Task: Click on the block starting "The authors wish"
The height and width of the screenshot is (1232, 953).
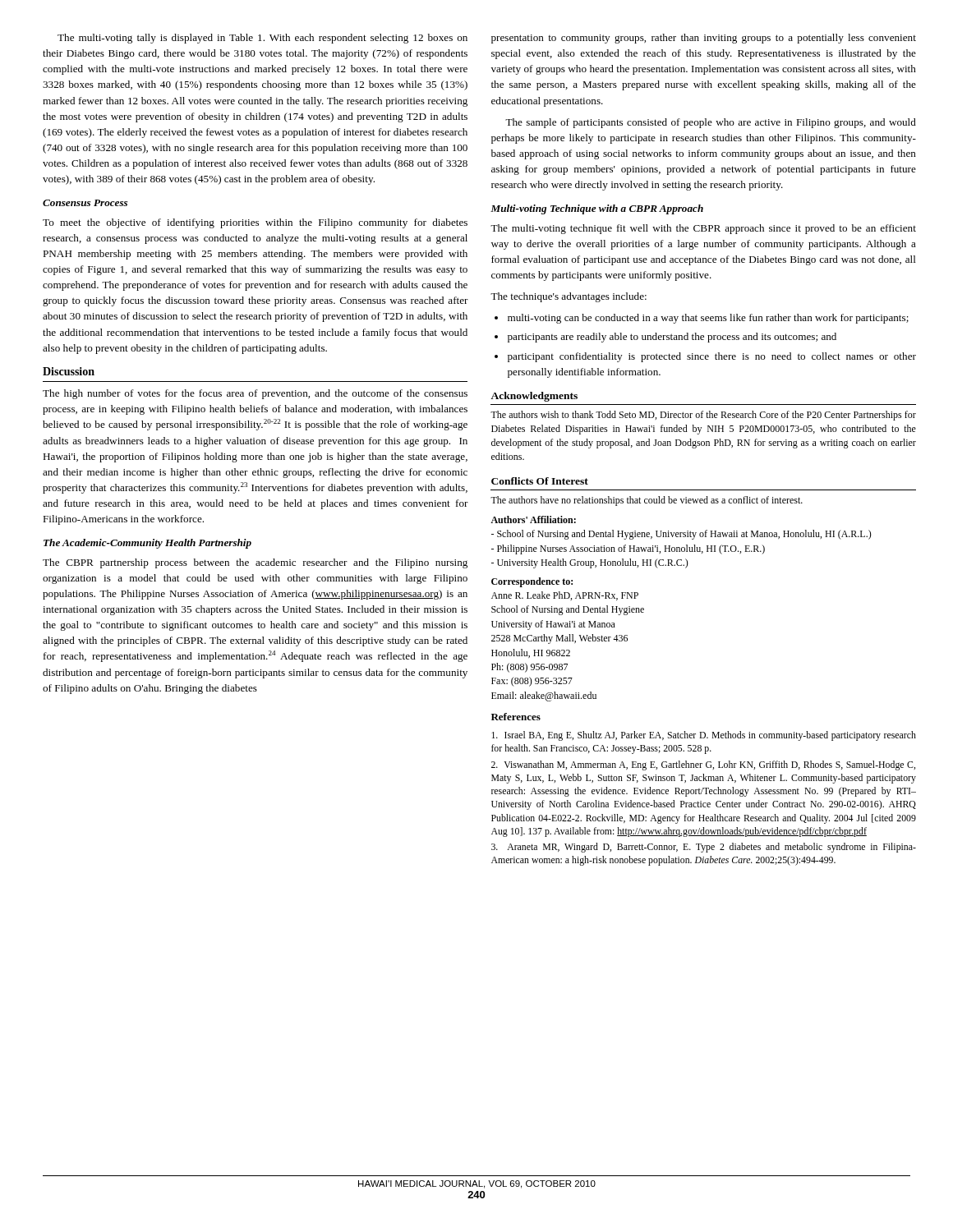Action: (x=703, y=436)
